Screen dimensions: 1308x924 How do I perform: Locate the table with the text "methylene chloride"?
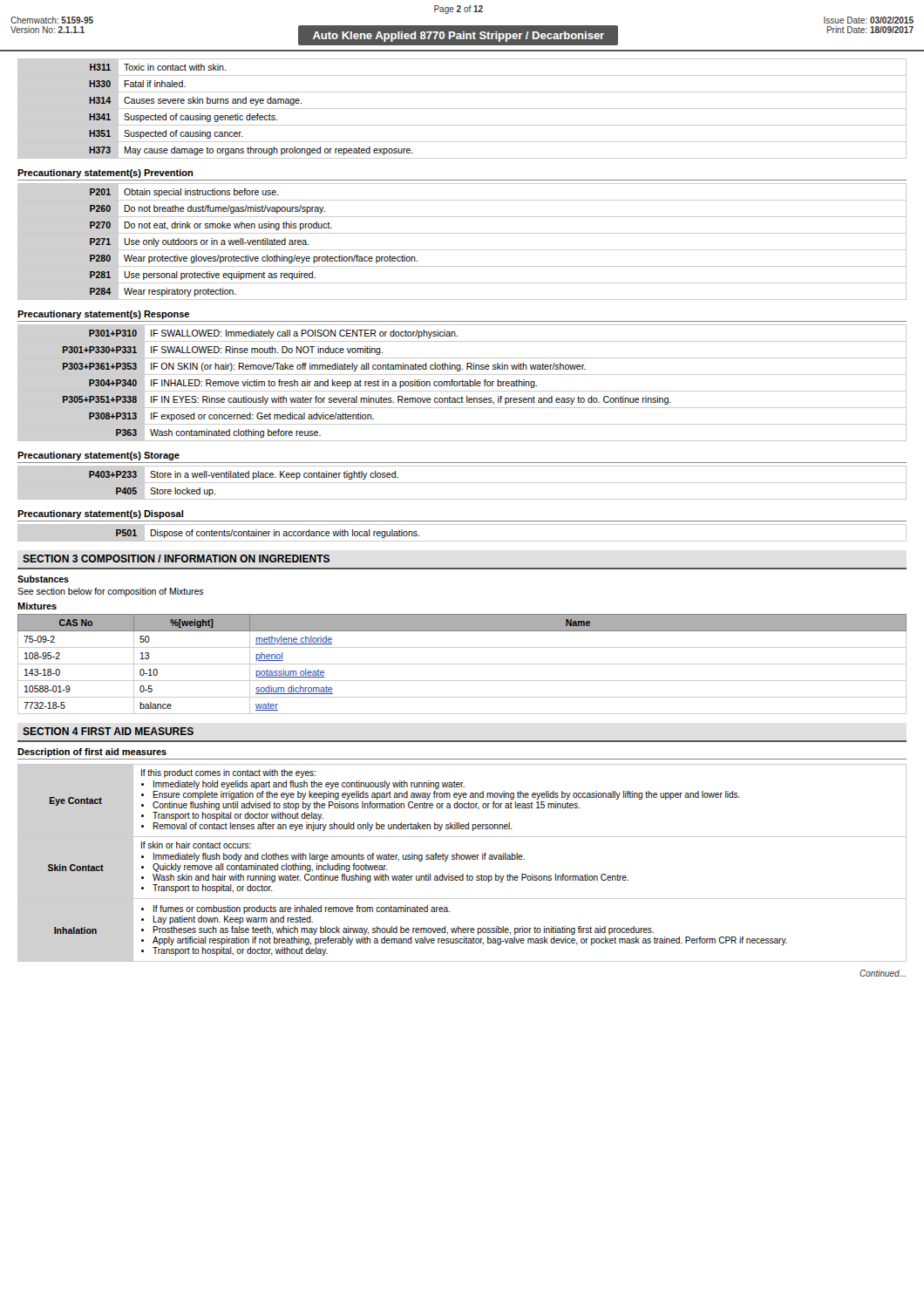point(462,664)
